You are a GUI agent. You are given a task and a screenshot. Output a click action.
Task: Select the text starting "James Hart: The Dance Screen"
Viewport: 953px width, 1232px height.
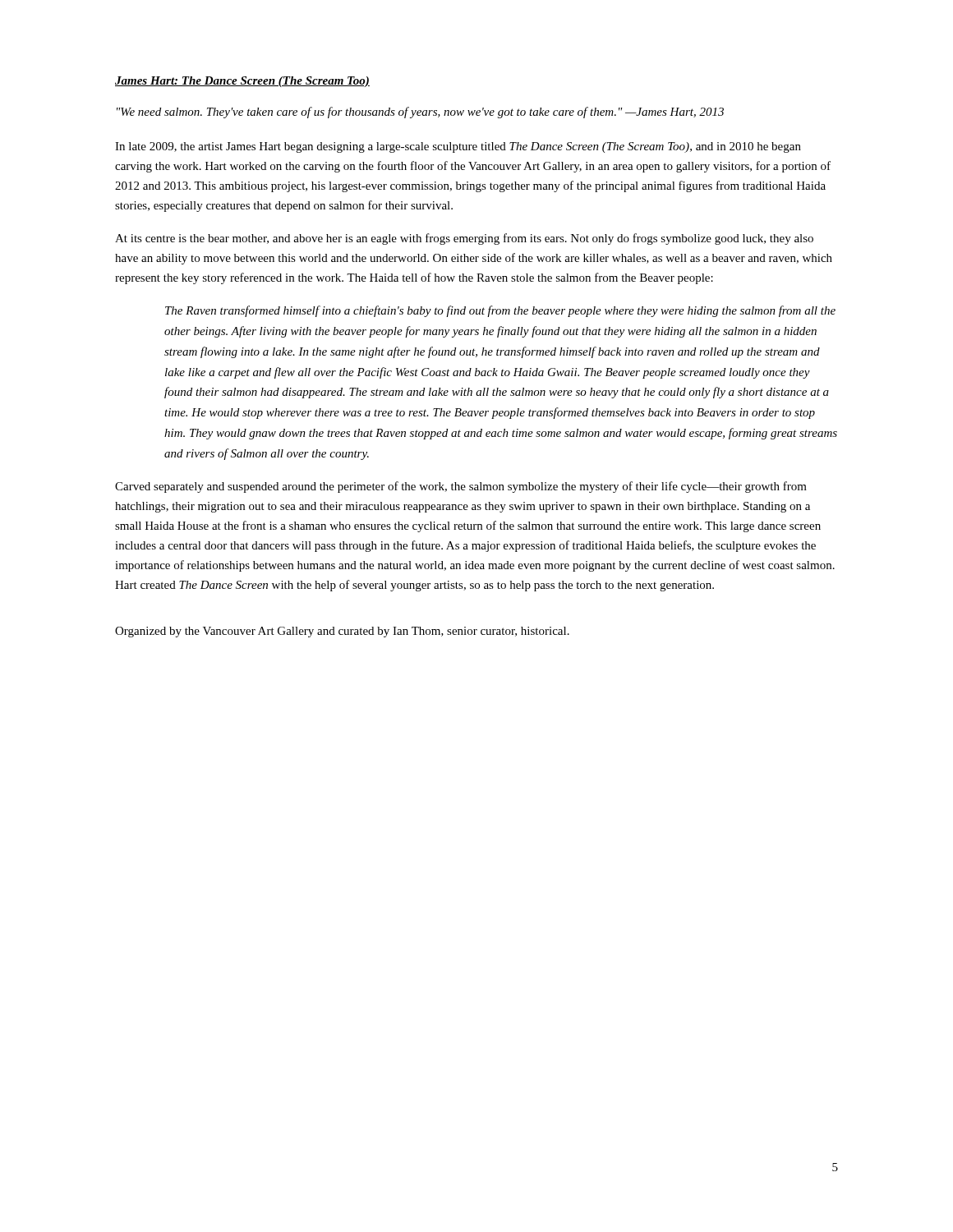pos(242,81)
